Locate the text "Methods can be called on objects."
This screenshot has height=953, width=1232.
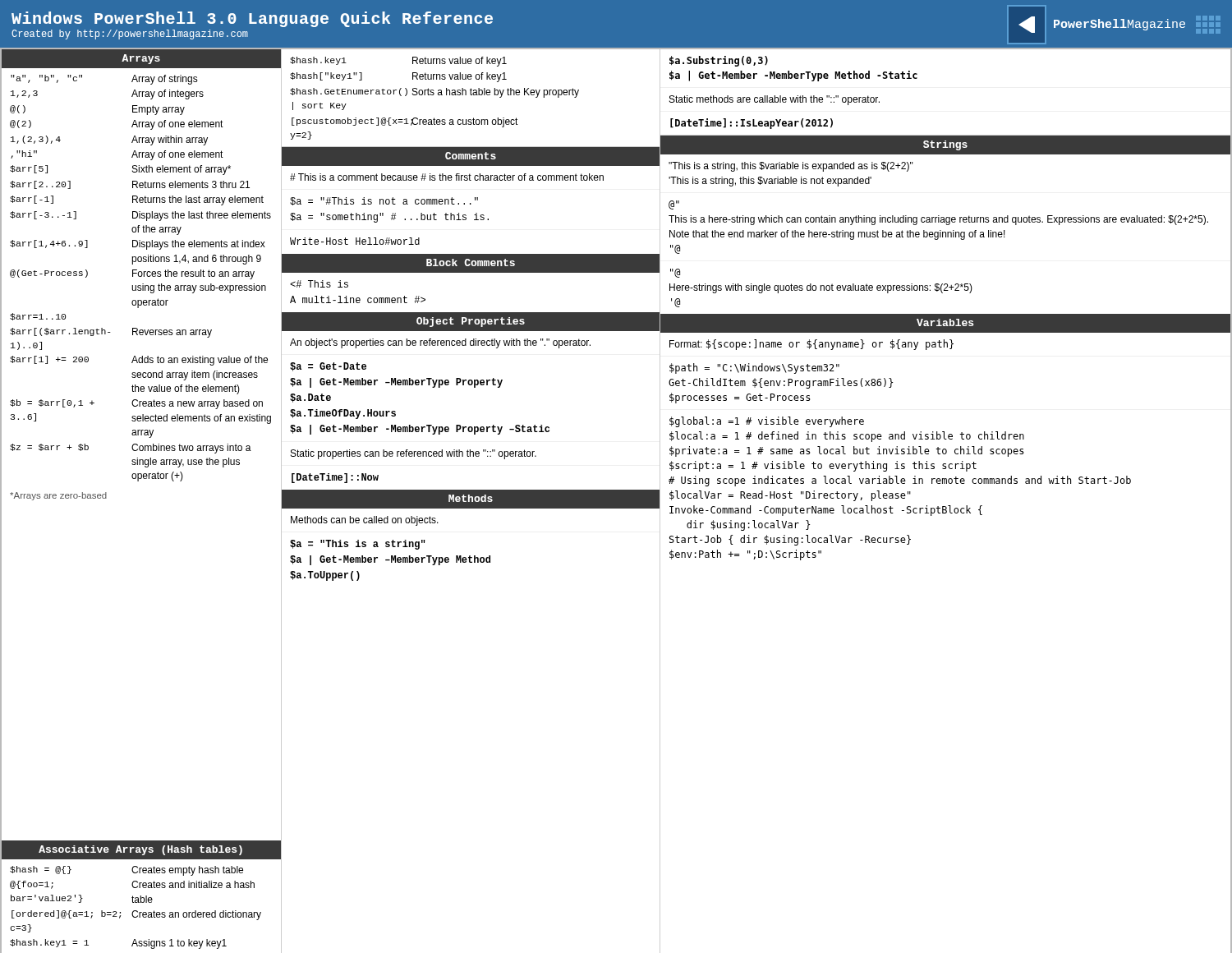coord(364,520)
